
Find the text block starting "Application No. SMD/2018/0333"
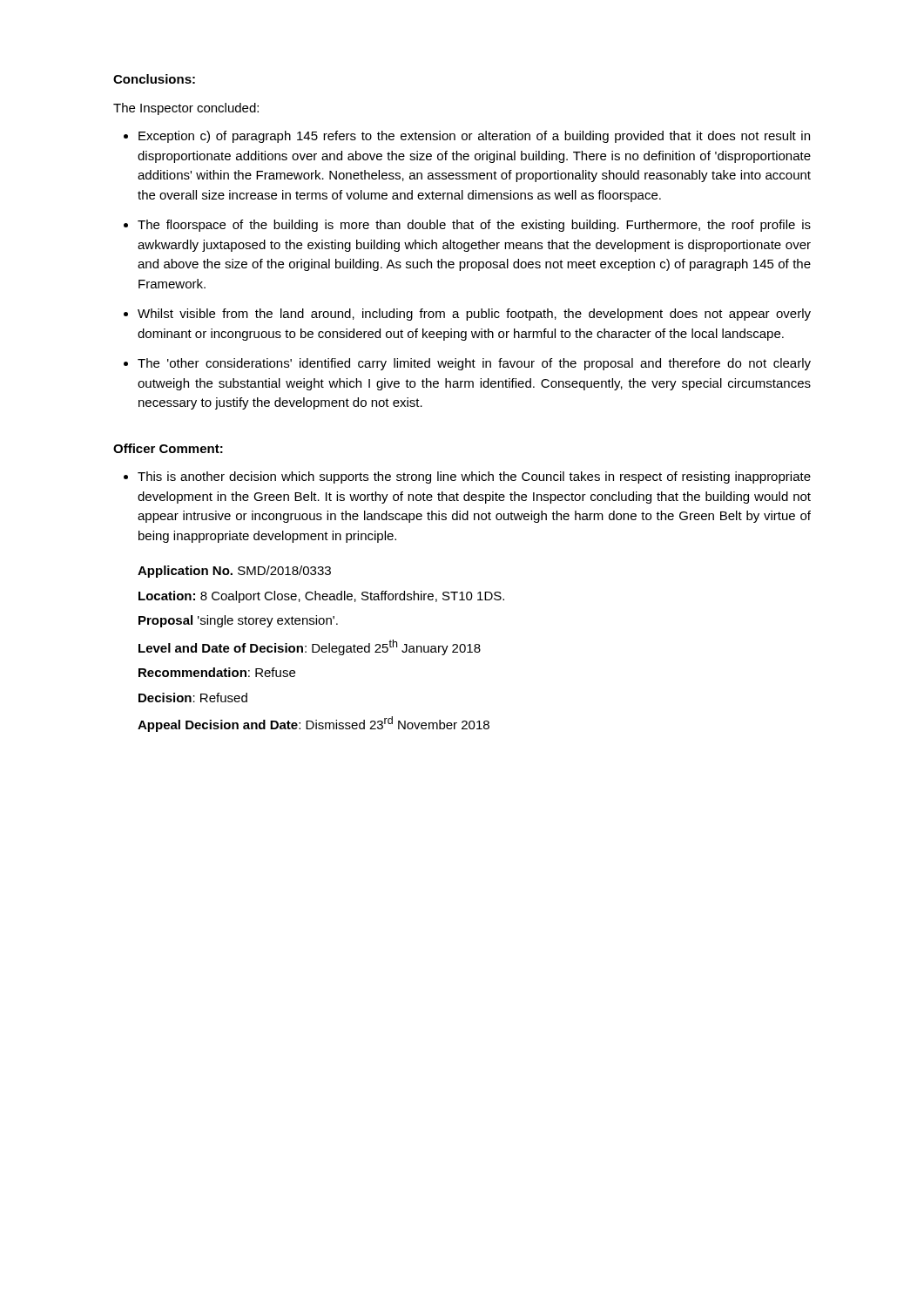[x=235, y=570]
